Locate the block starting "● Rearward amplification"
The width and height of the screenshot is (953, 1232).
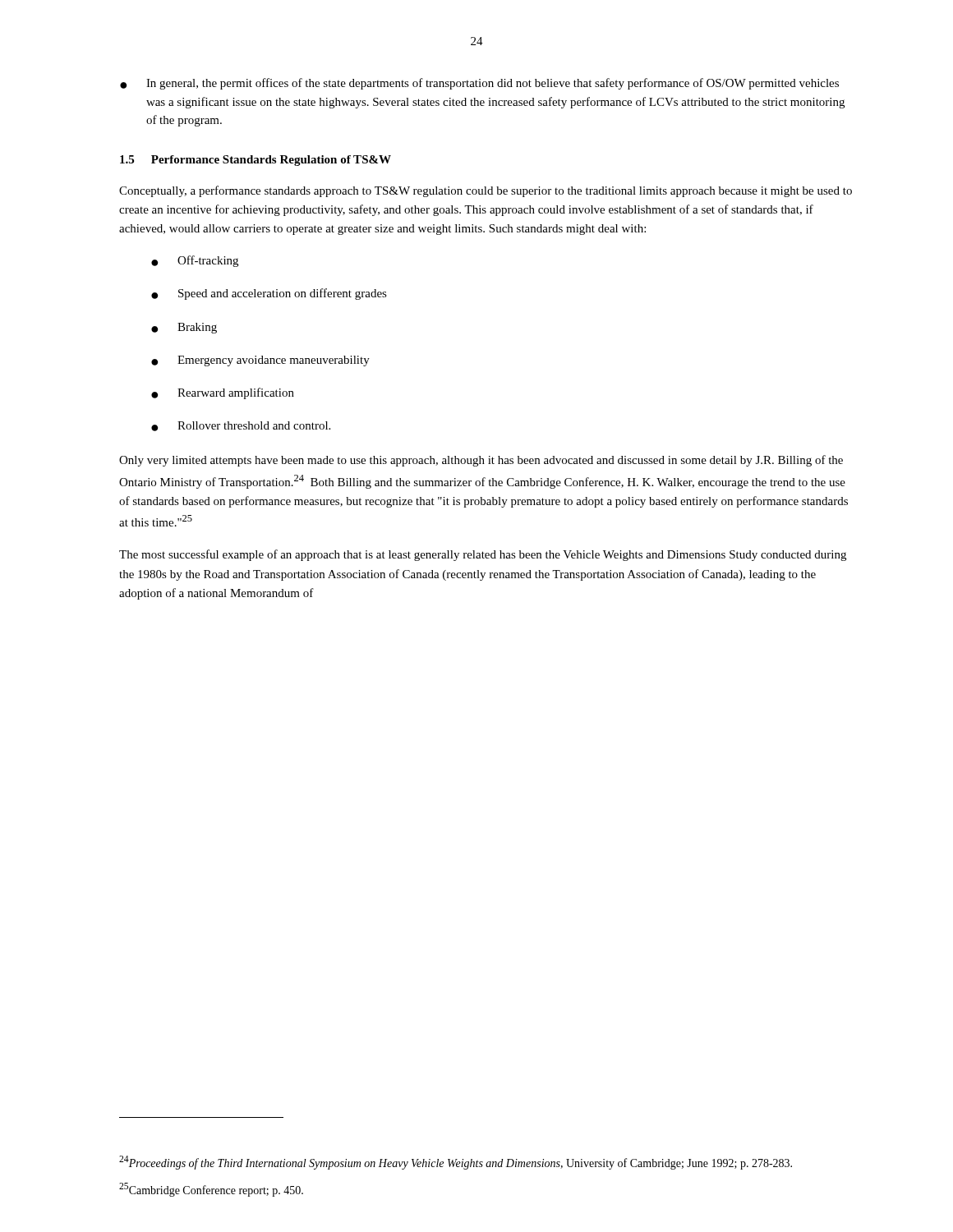point(222,394)
